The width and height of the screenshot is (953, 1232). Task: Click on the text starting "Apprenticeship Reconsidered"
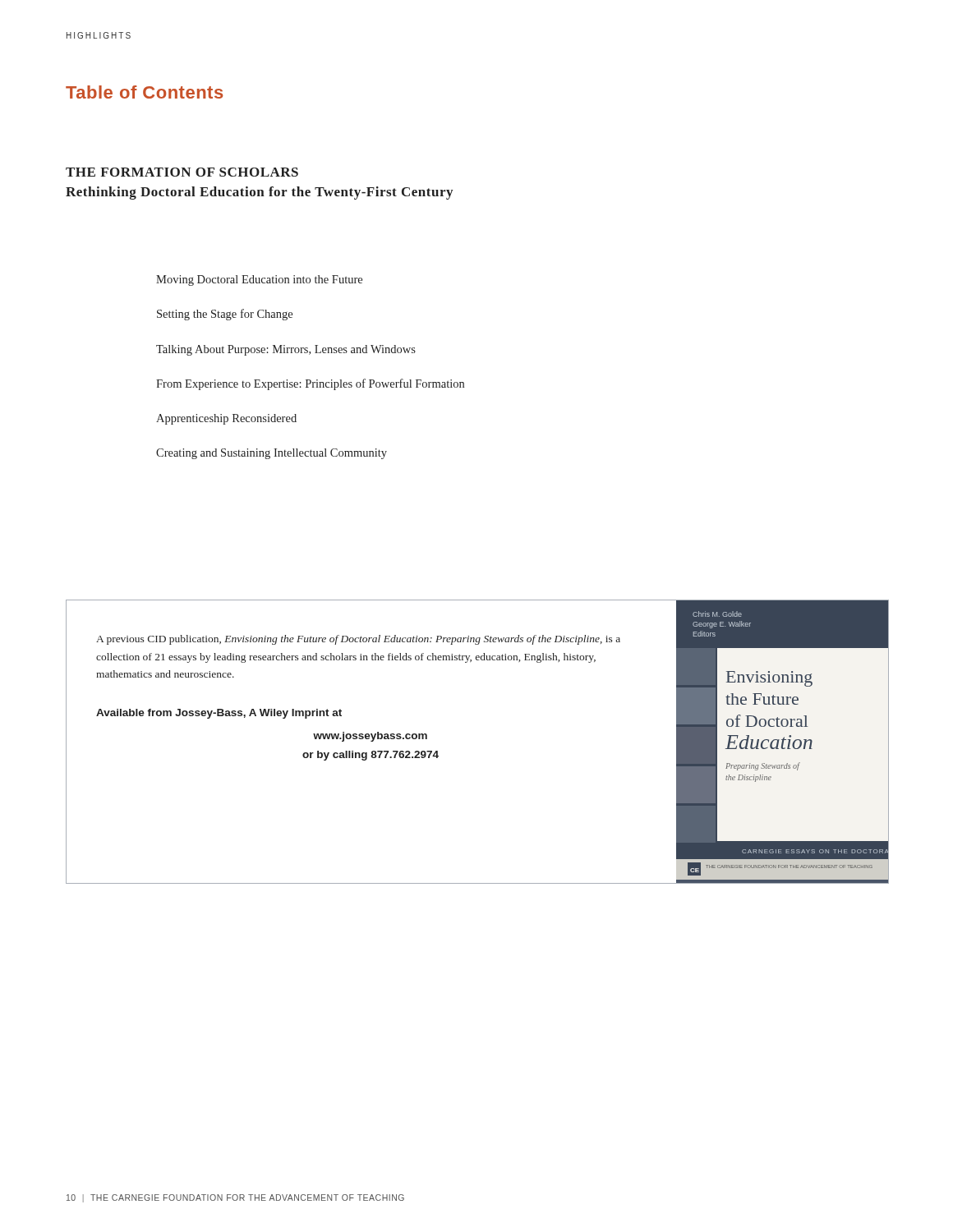pyautogui.click(x=226, y=418)
